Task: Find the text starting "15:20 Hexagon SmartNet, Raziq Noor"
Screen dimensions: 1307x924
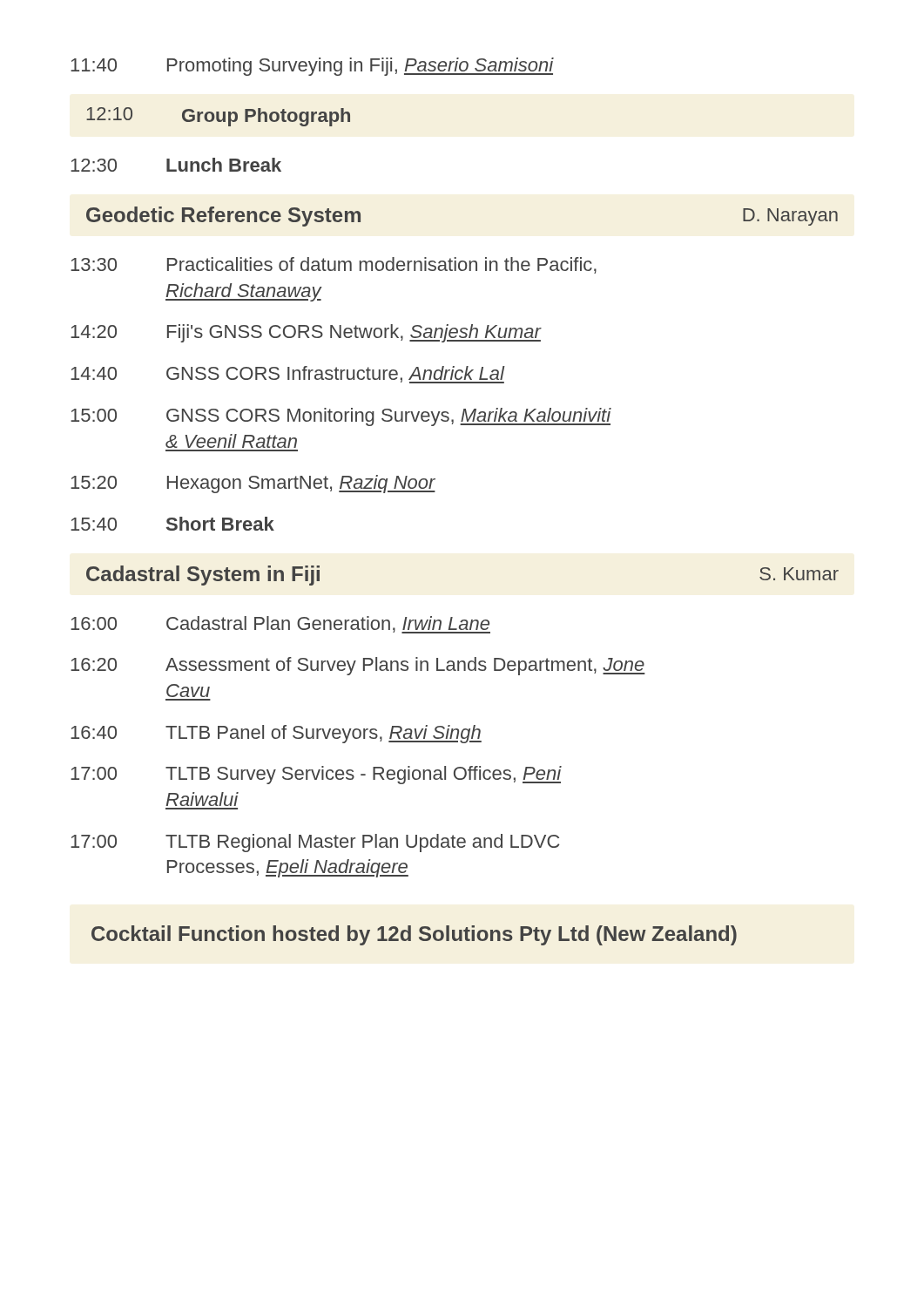Action: [253, 484]
